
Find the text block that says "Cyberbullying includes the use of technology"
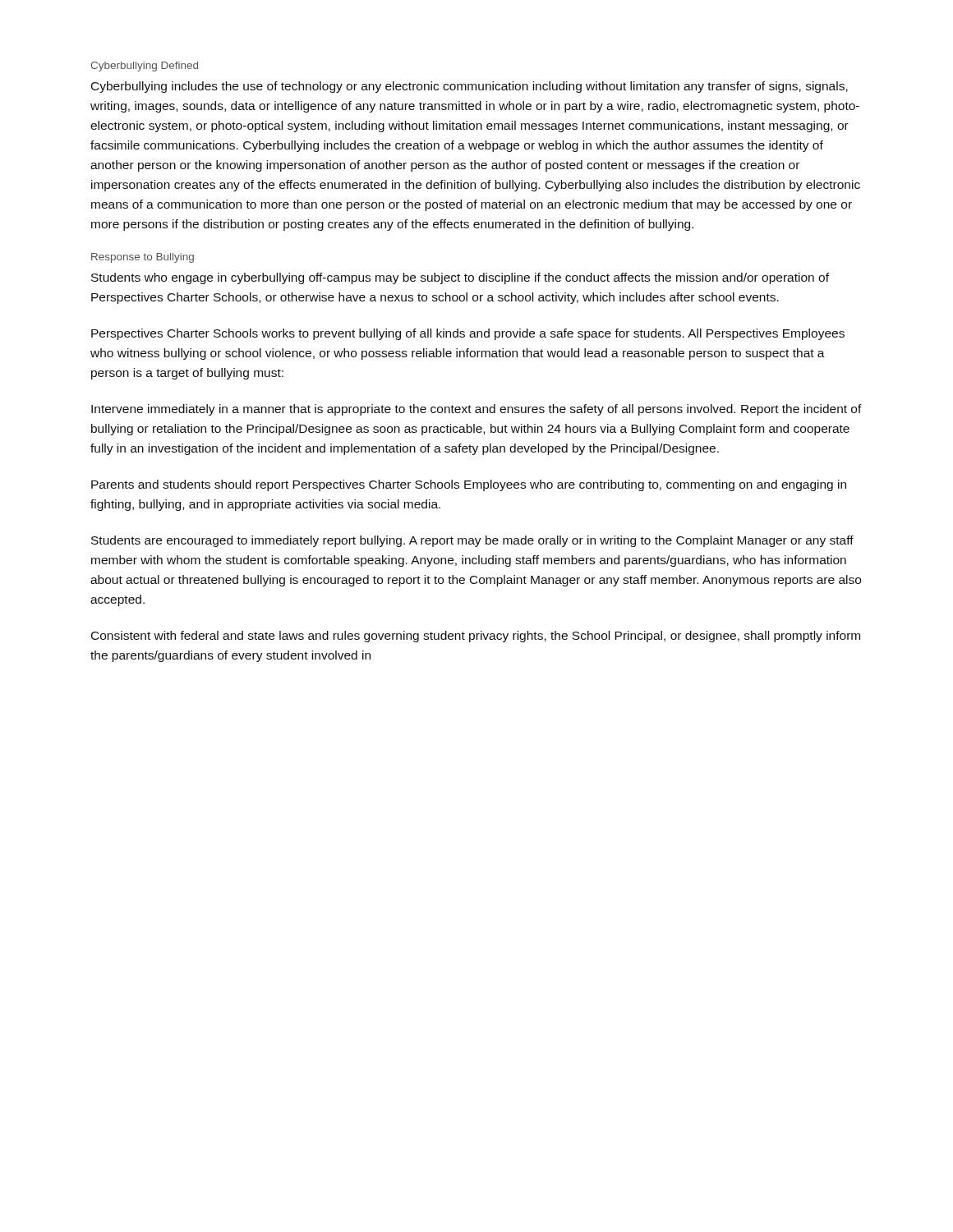point(475,155)
